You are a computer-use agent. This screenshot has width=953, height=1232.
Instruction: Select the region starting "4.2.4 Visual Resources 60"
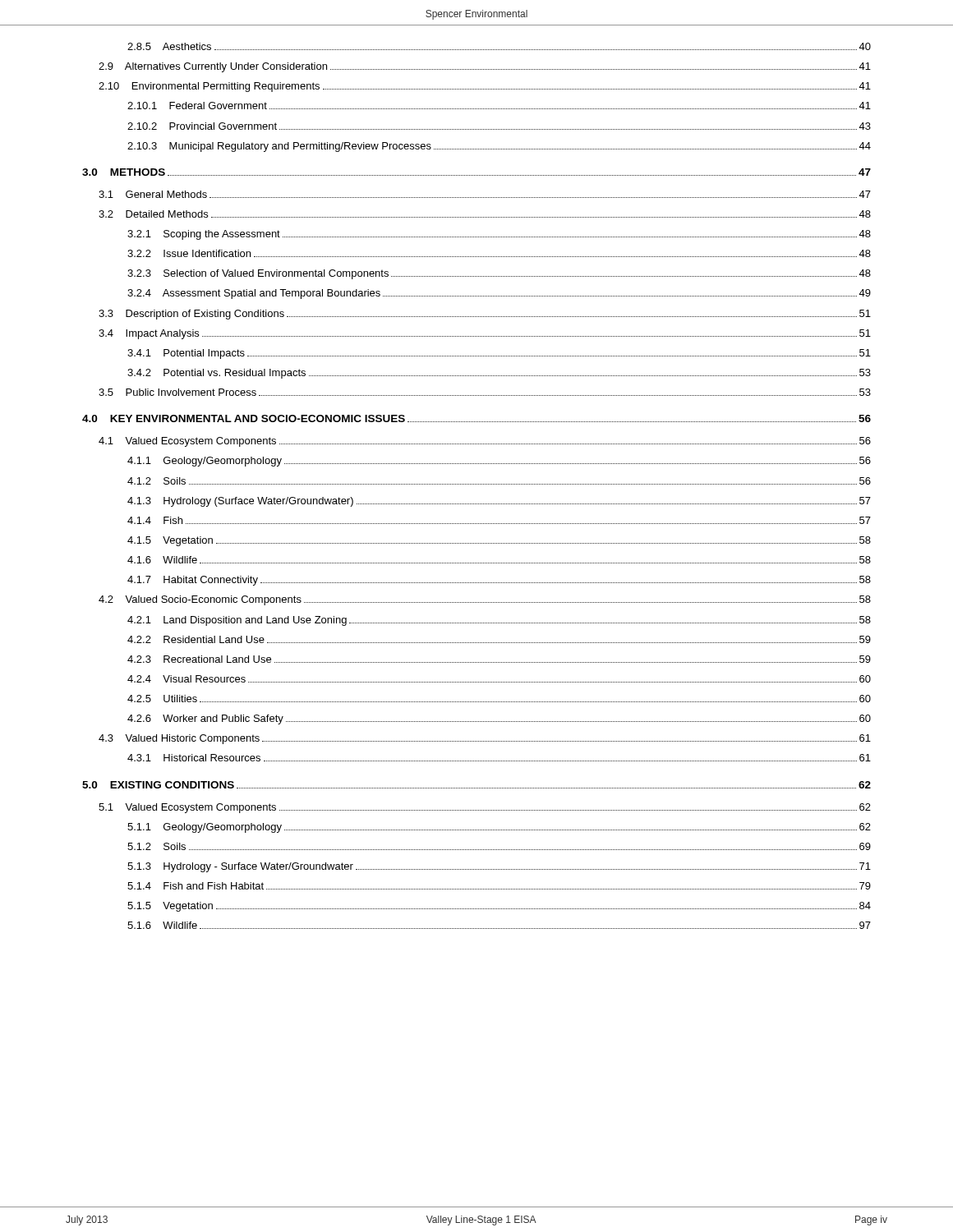click(499, 679)
